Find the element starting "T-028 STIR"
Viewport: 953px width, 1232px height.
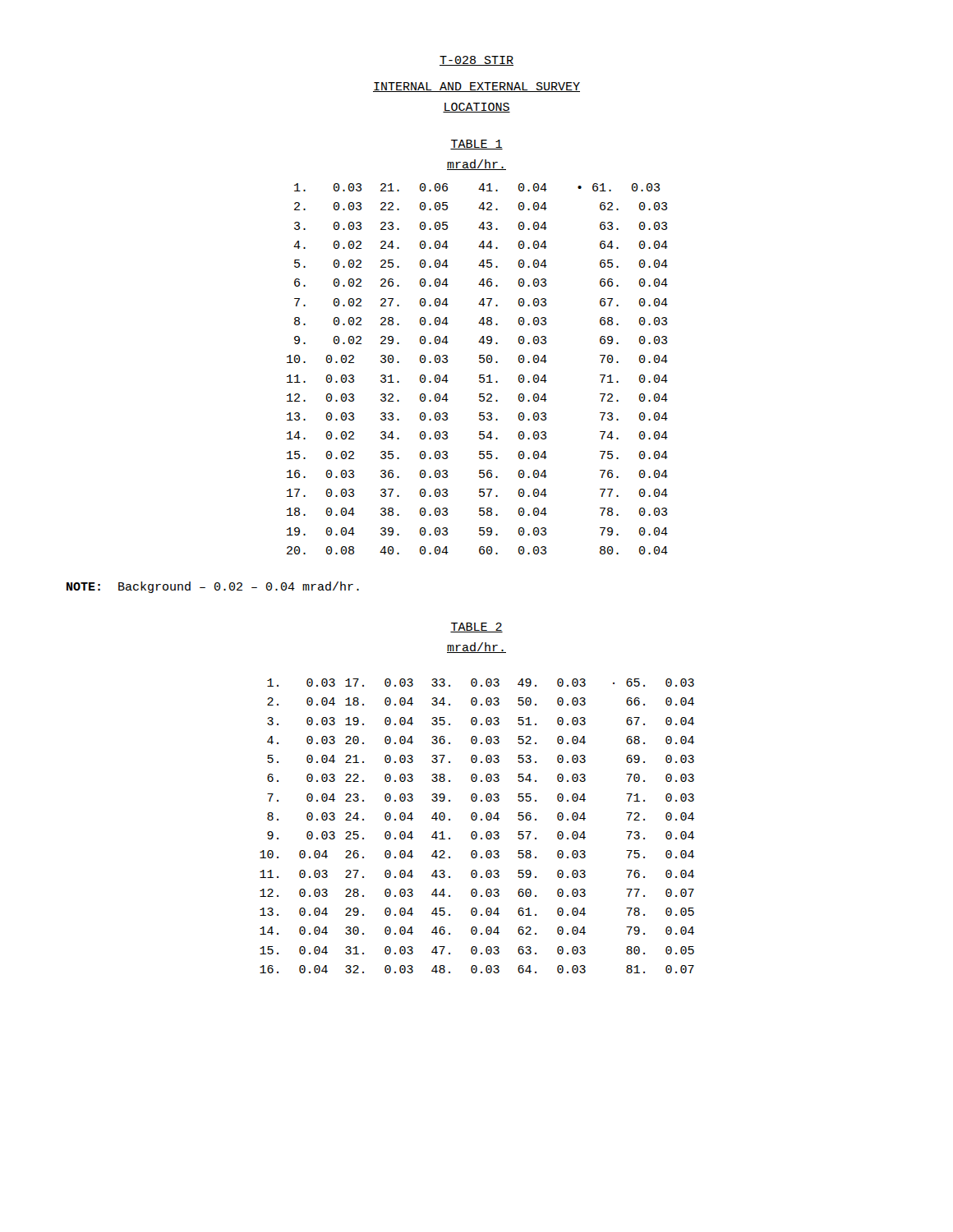(x=476, y=61)
